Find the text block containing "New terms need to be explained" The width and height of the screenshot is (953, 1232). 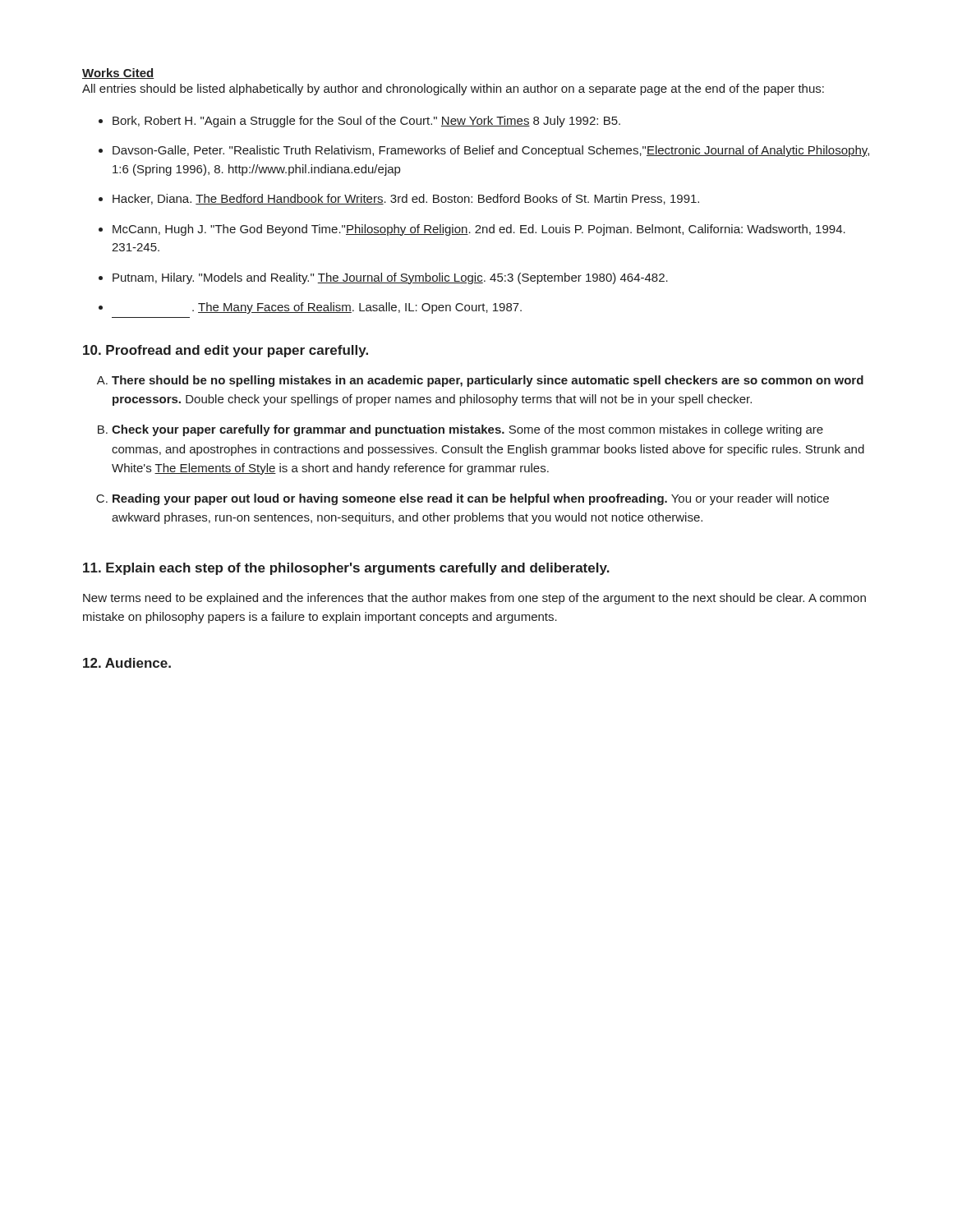tap(474, 607)
